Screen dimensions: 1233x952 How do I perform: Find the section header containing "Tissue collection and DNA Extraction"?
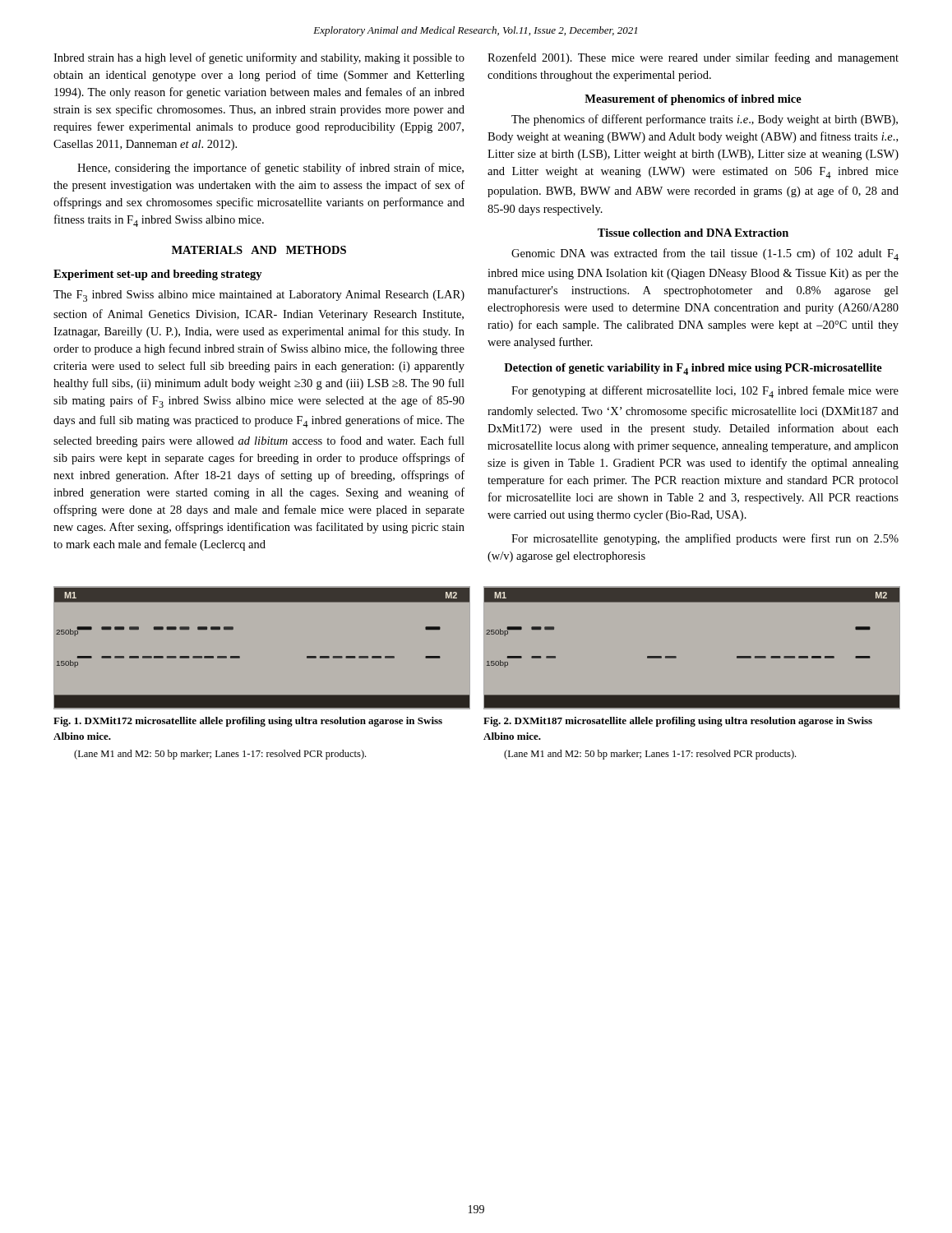pos(693,232)
